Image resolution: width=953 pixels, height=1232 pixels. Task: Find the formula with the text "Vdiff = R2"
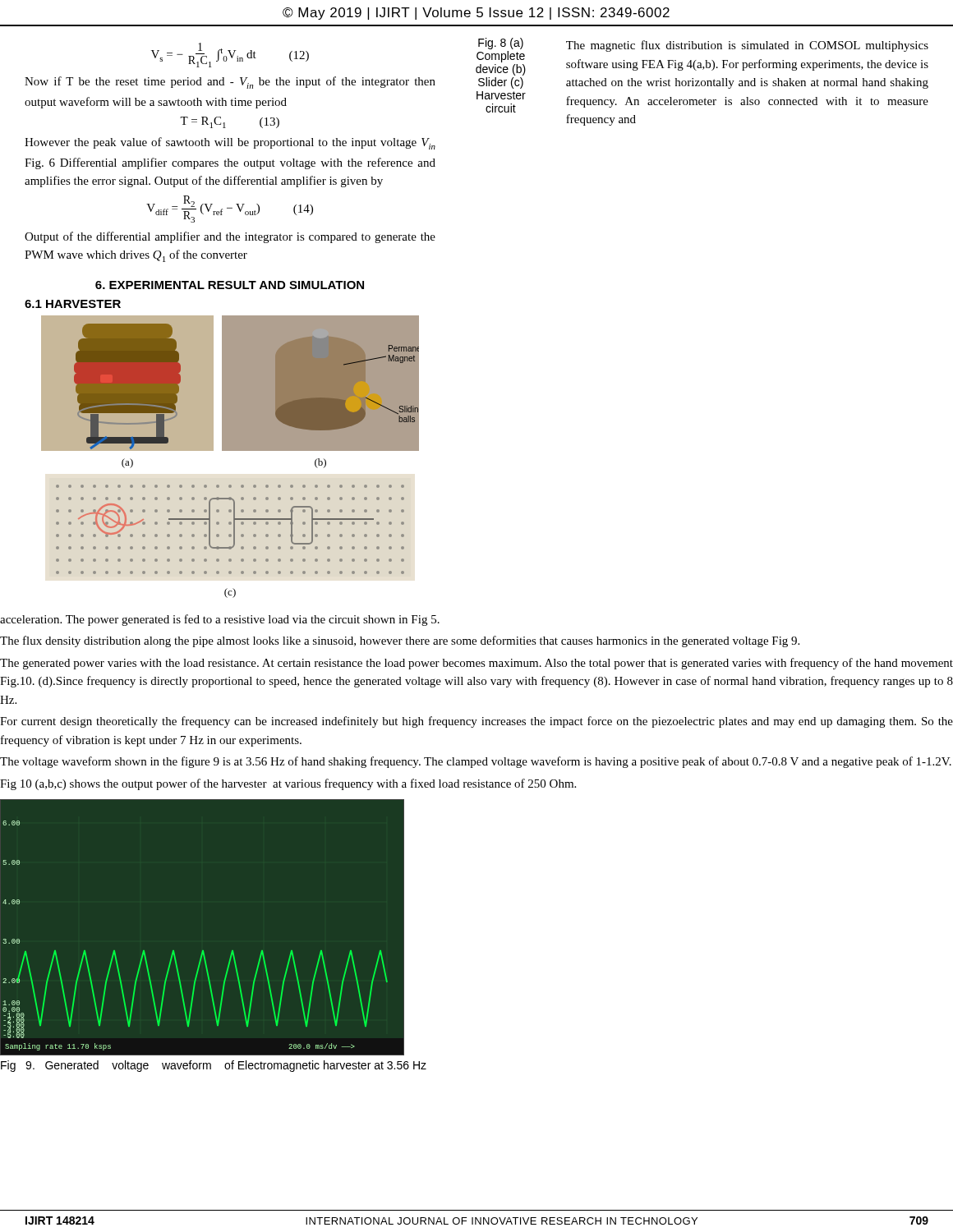point(230,209)
